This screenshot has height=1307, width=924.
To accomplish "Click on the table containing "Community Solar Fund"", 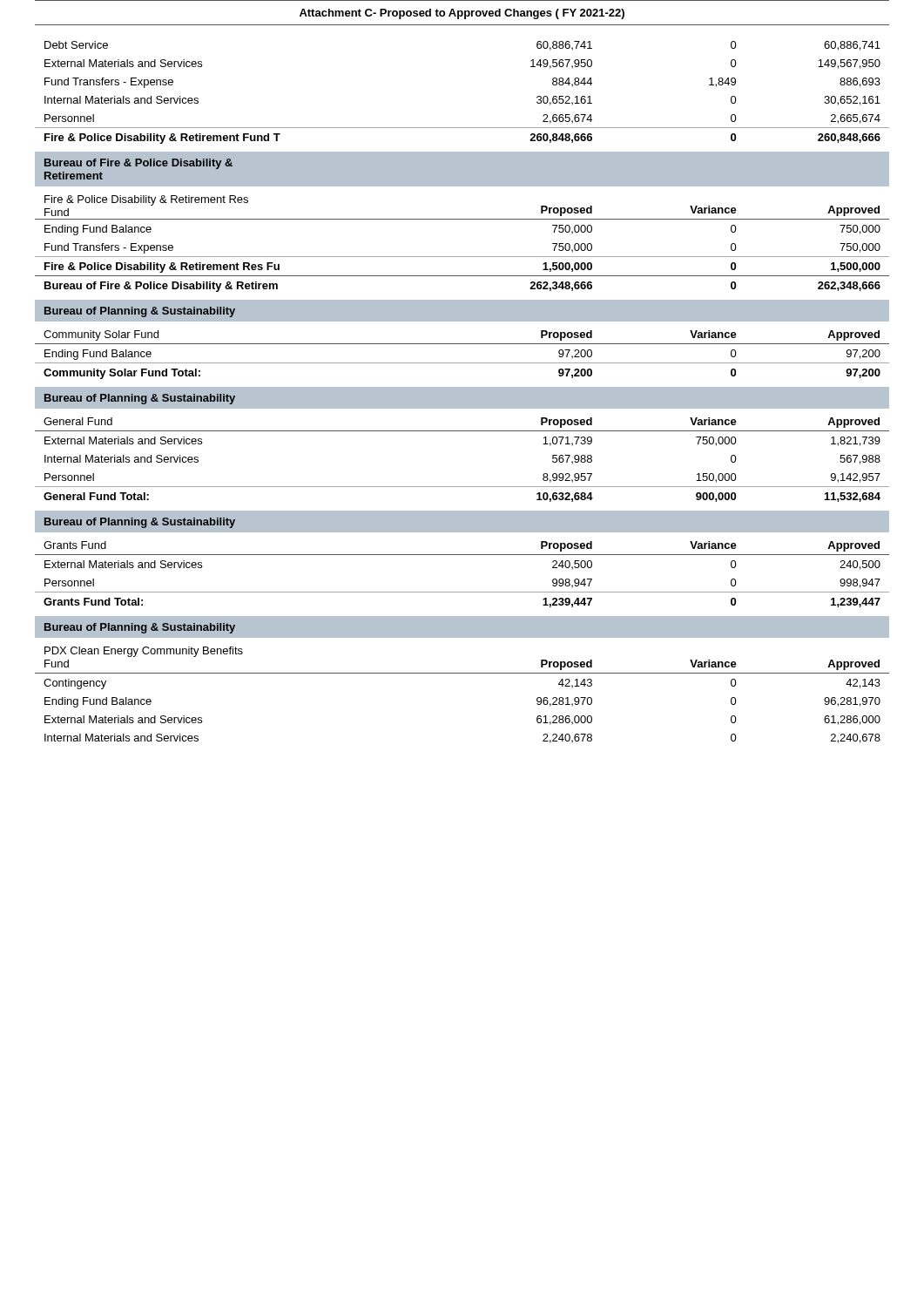I will [x=462, y=353].
